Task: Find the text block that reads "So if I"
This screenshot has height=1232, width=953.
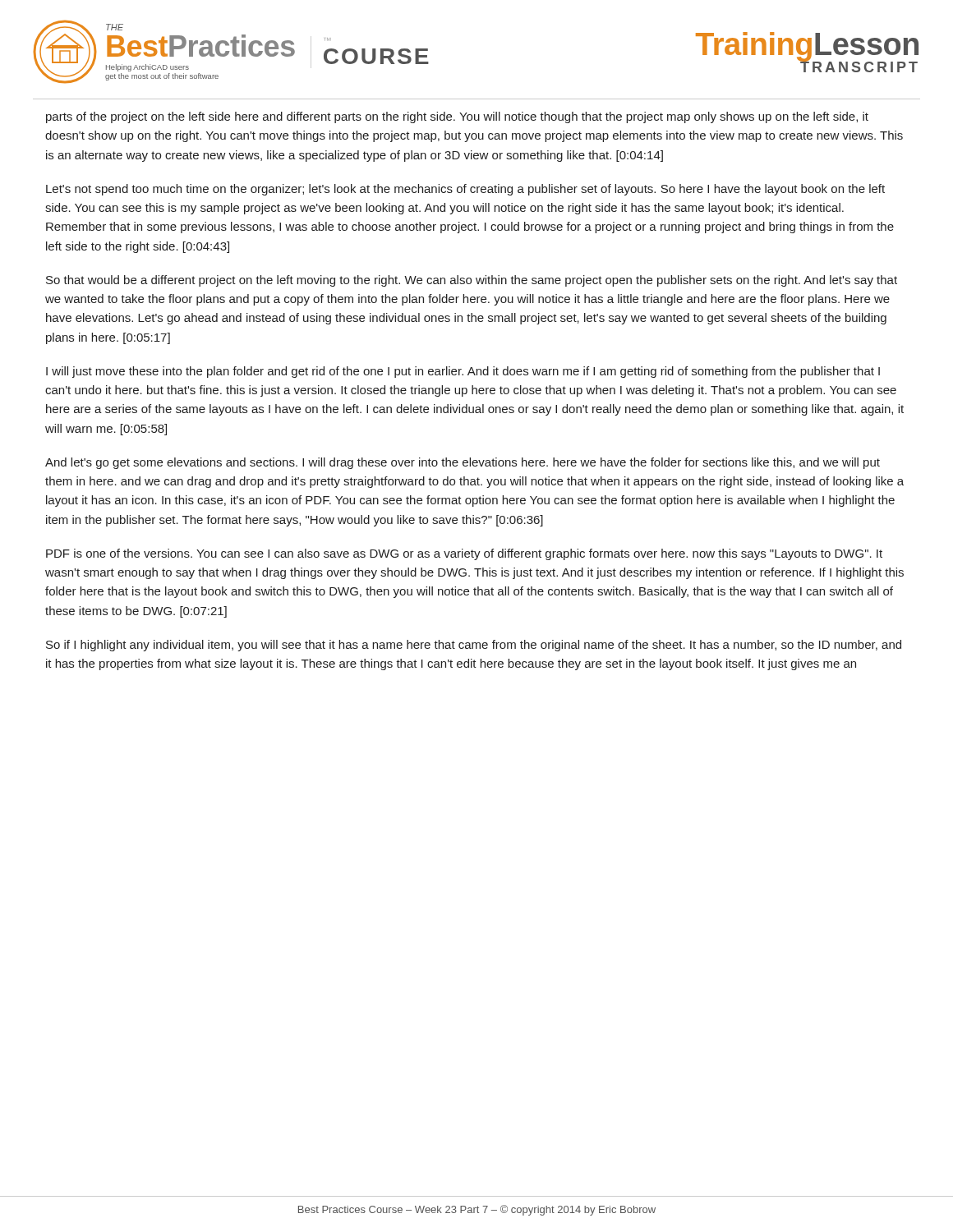Action: 474,654
